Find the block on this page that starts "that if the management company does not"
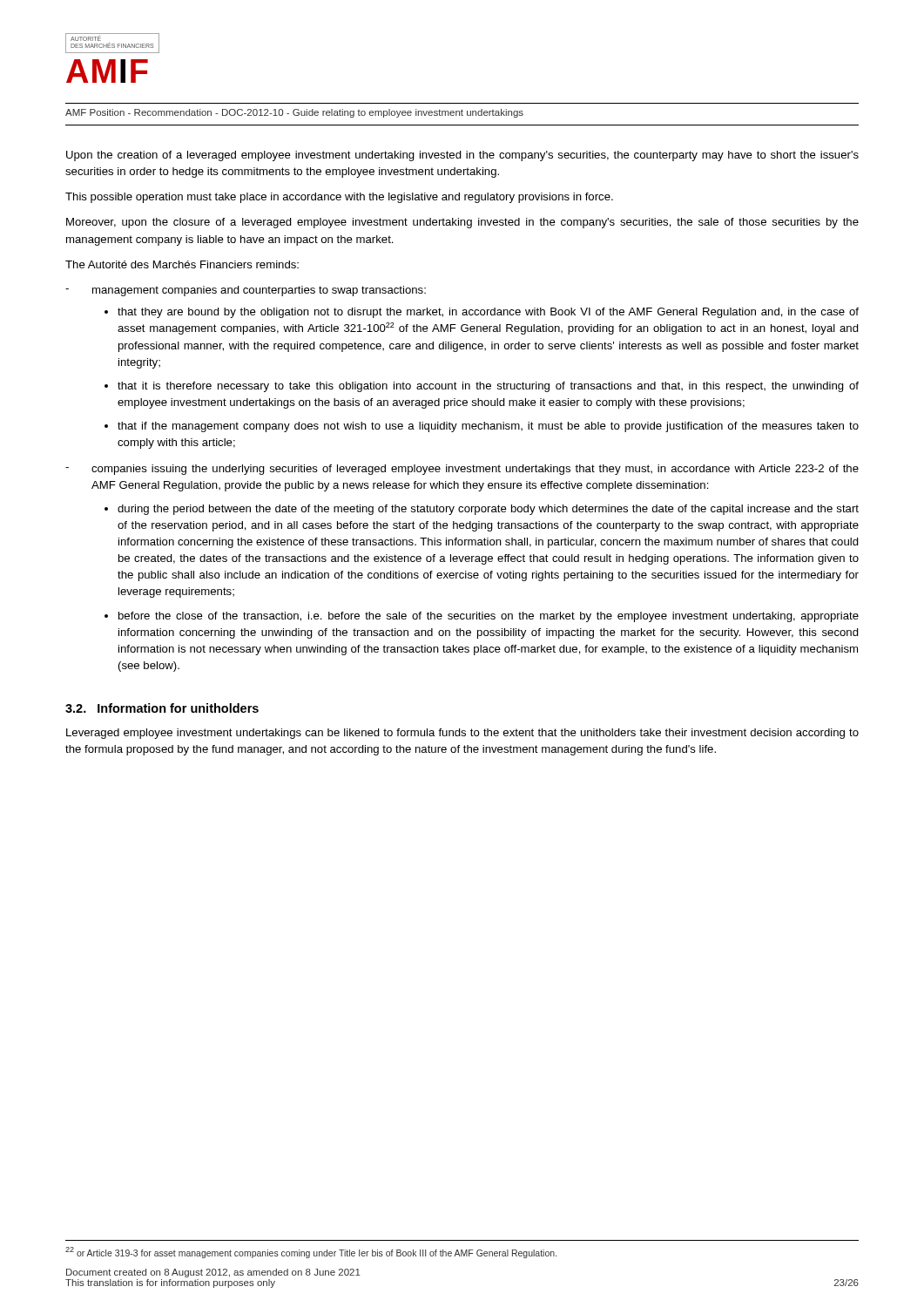Screen dimensions: 1307x924 pyautogui.click(x=488, y=434)
